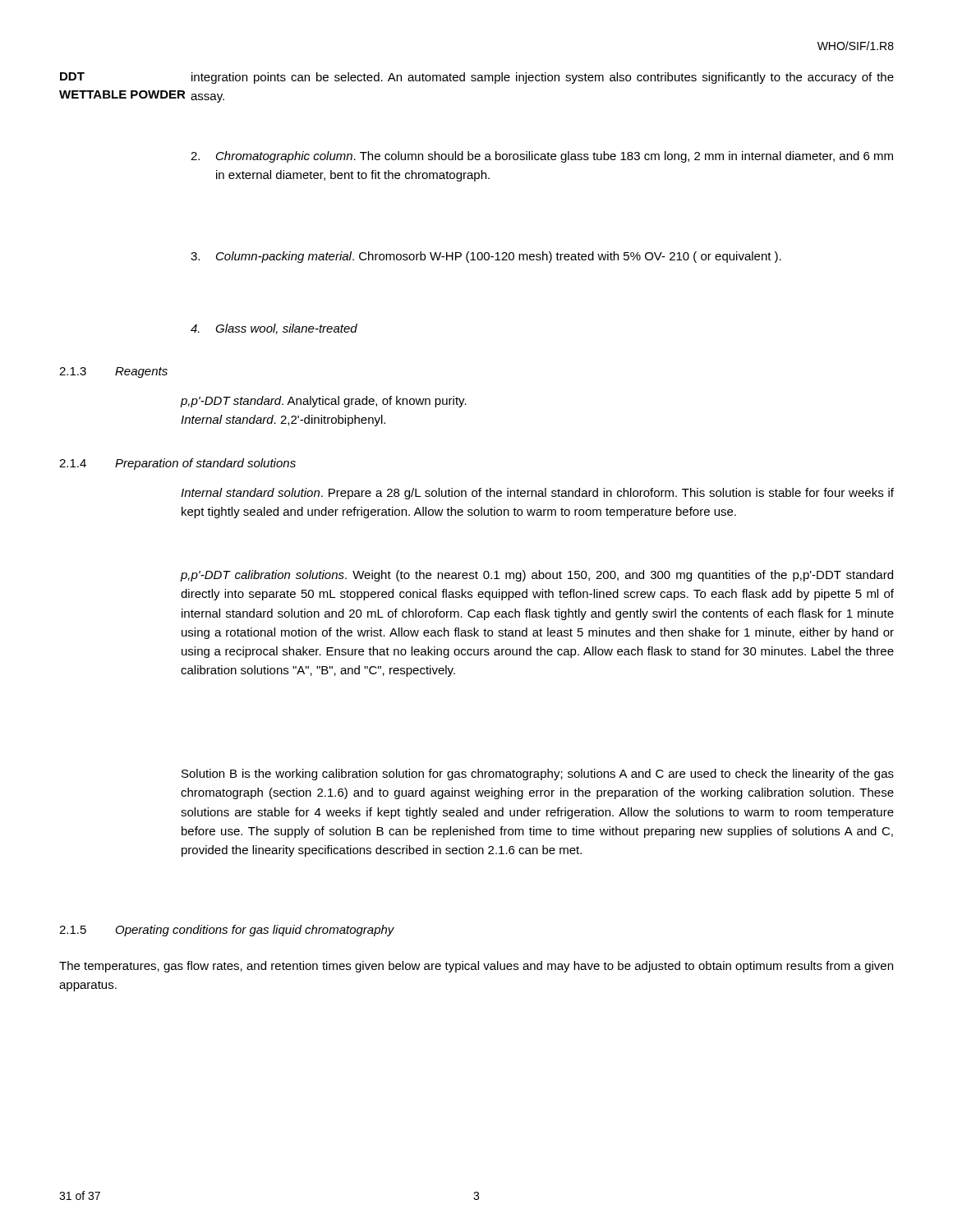Find the text block with the text "p,p'-DDT calibration solutions. Weight"

point(537,622)
